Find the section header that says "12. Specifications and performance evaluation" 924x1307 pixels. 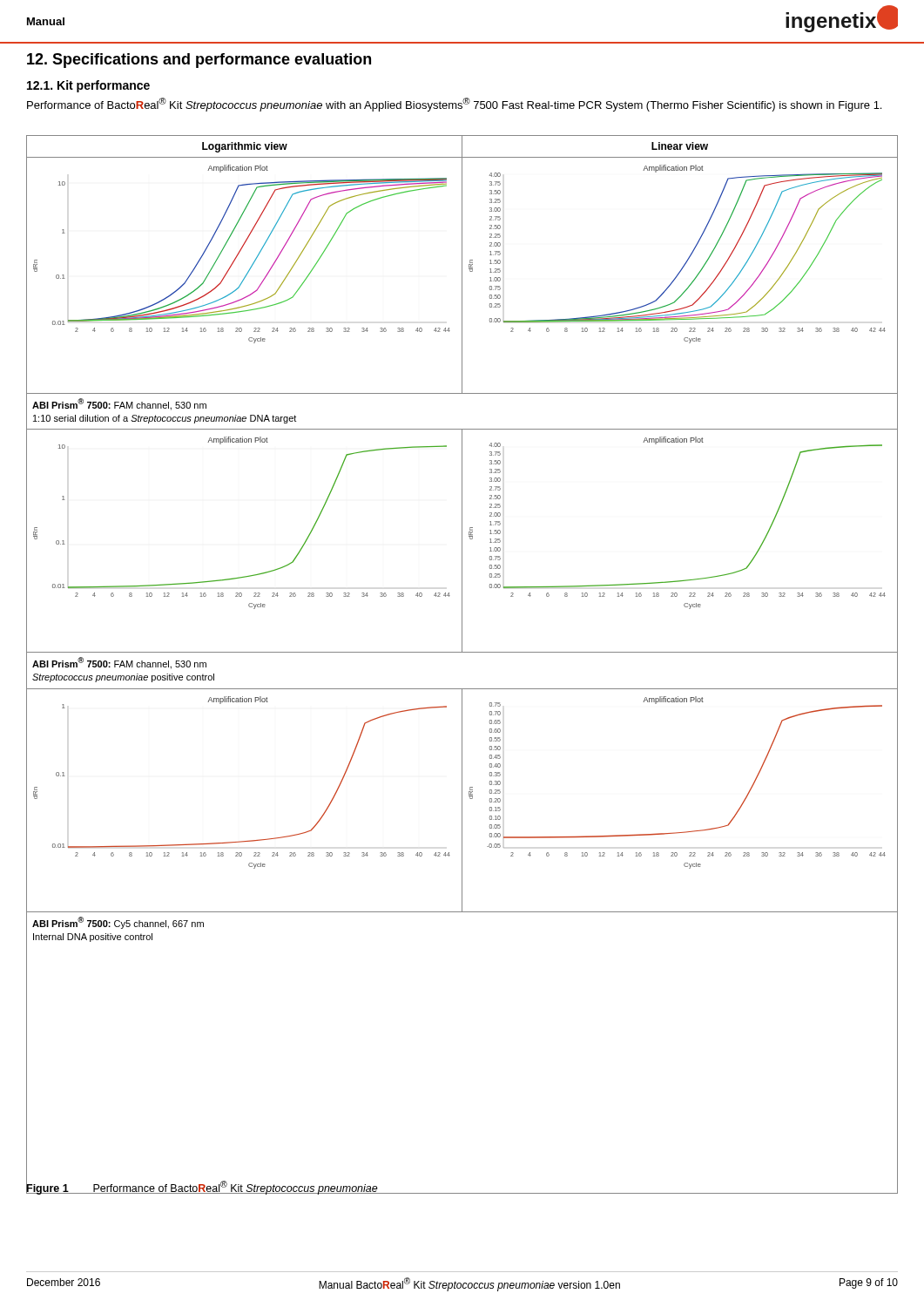pos(199,59)
